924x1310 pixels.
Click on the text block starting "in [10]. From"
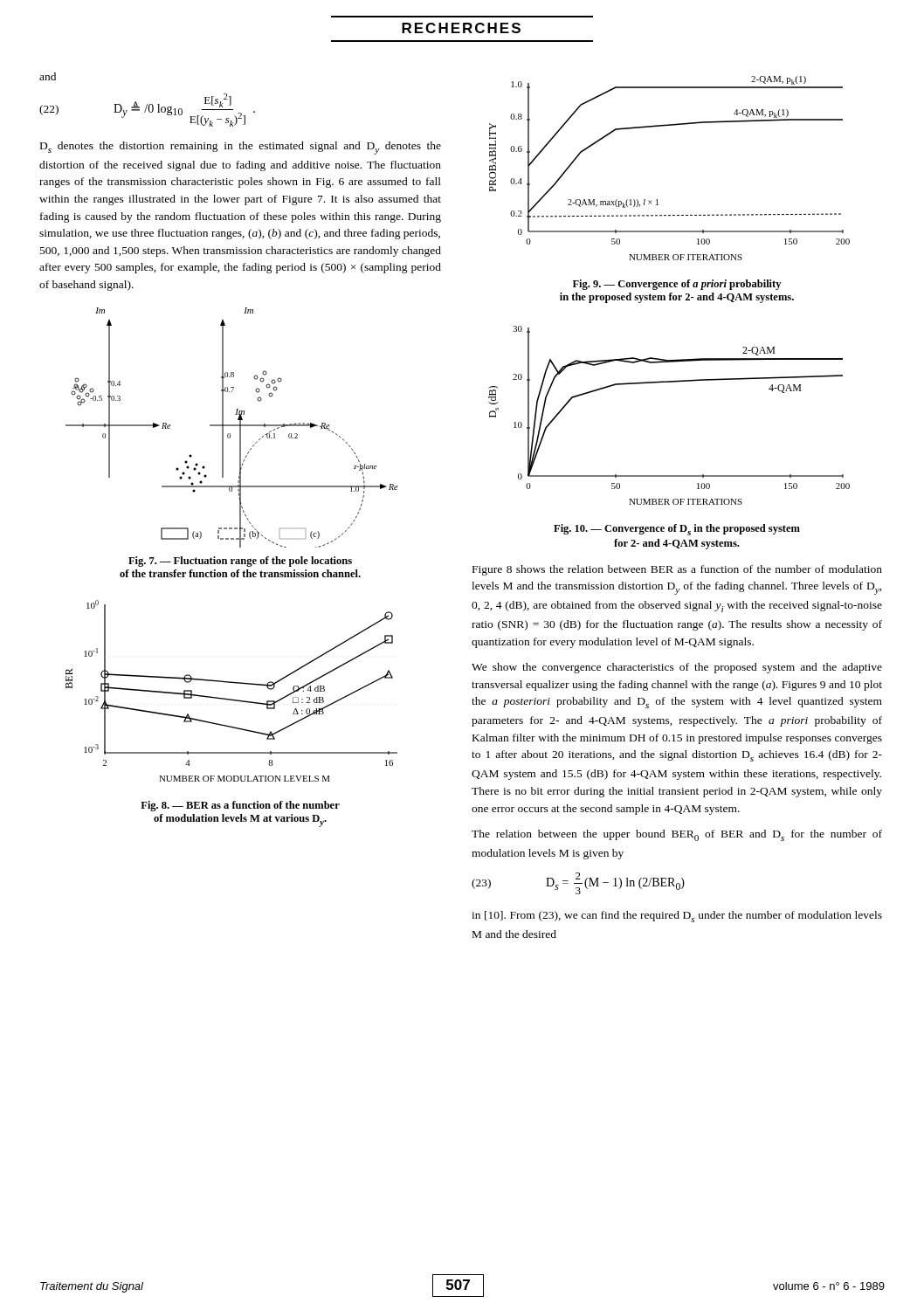tap(677, 924)
